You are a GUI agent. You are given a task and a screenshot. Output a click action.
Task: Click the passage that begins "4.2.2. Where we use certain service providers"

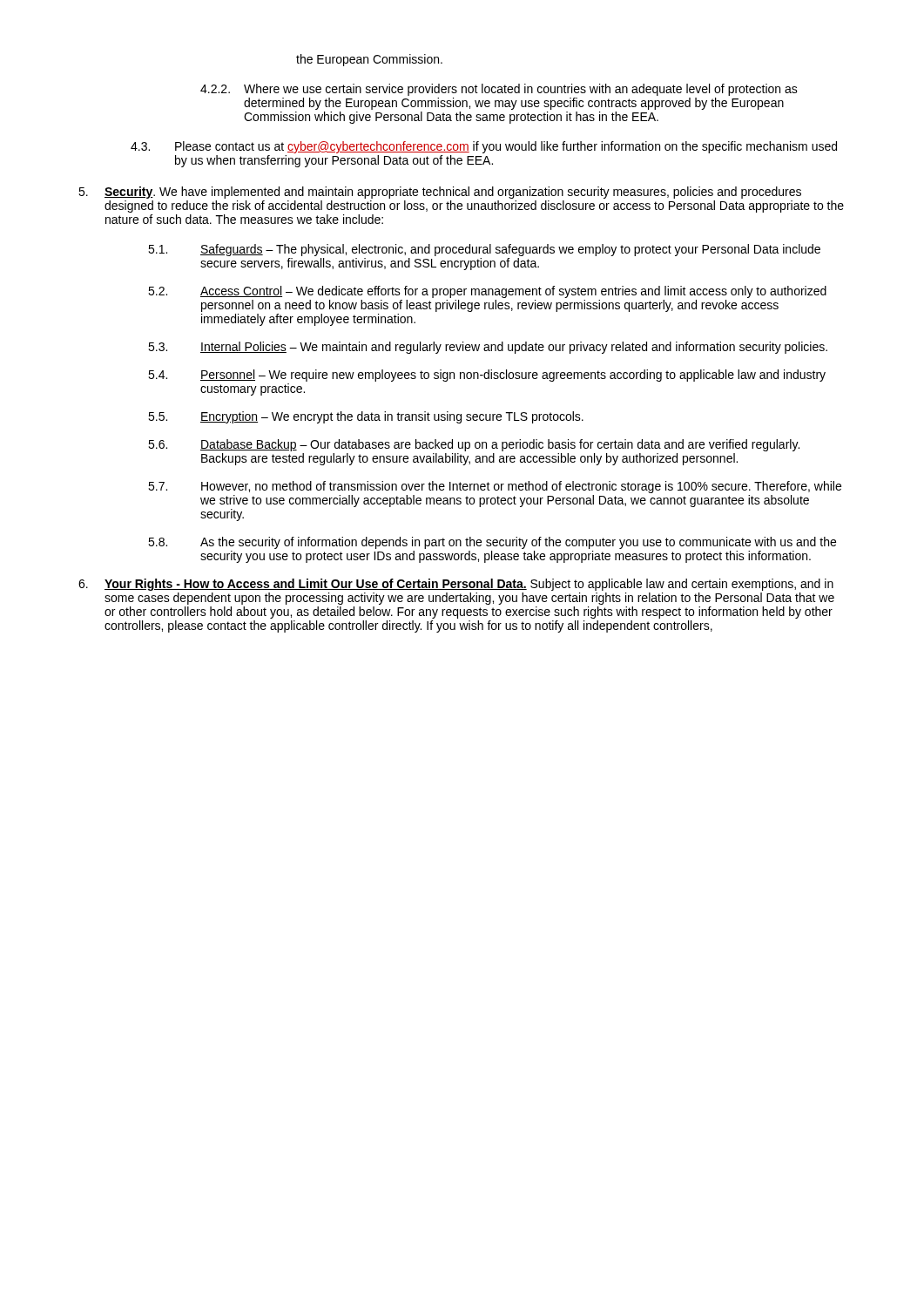(x=523, y=103)
